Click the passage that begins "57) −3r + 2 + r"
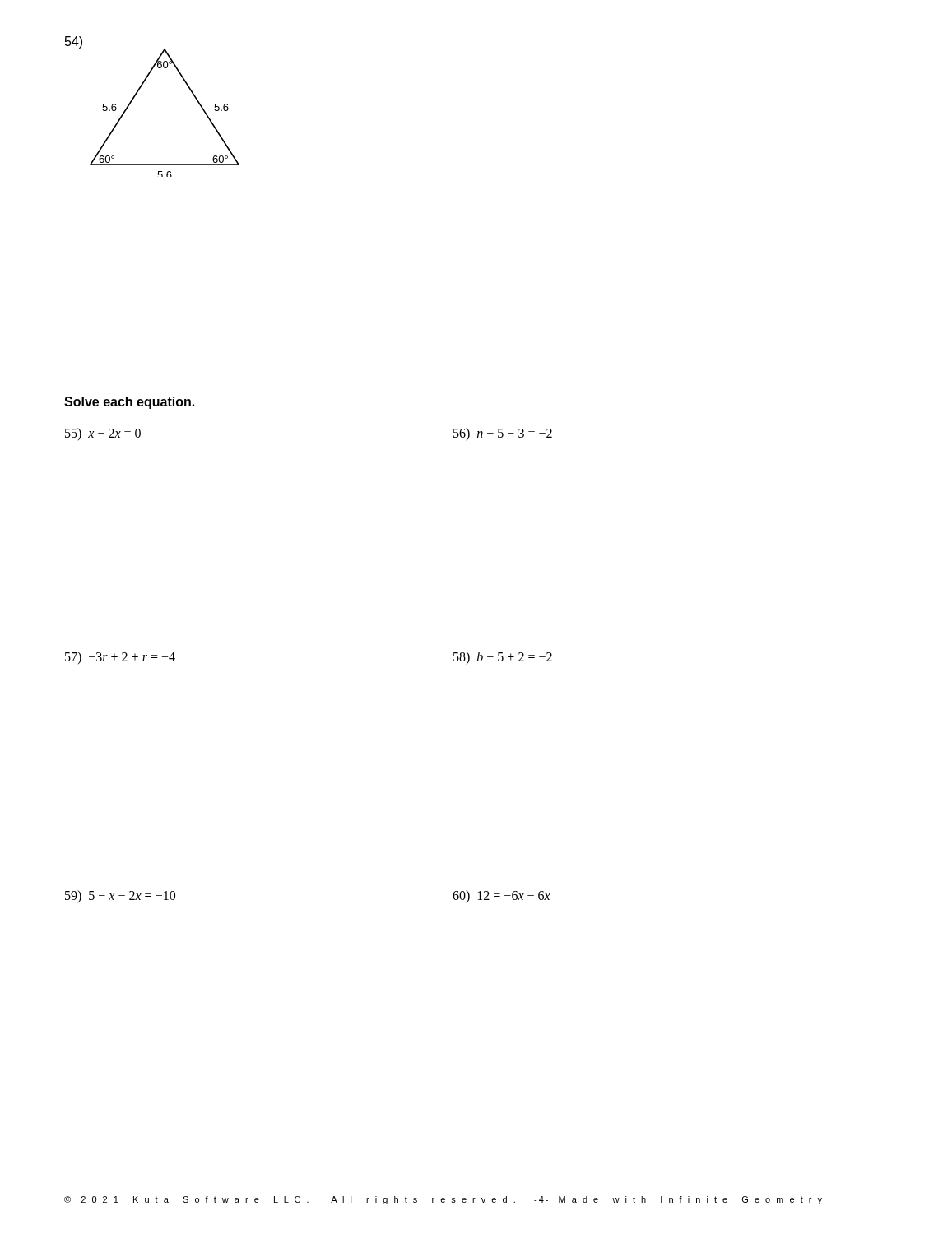 [x=120, y=657]
